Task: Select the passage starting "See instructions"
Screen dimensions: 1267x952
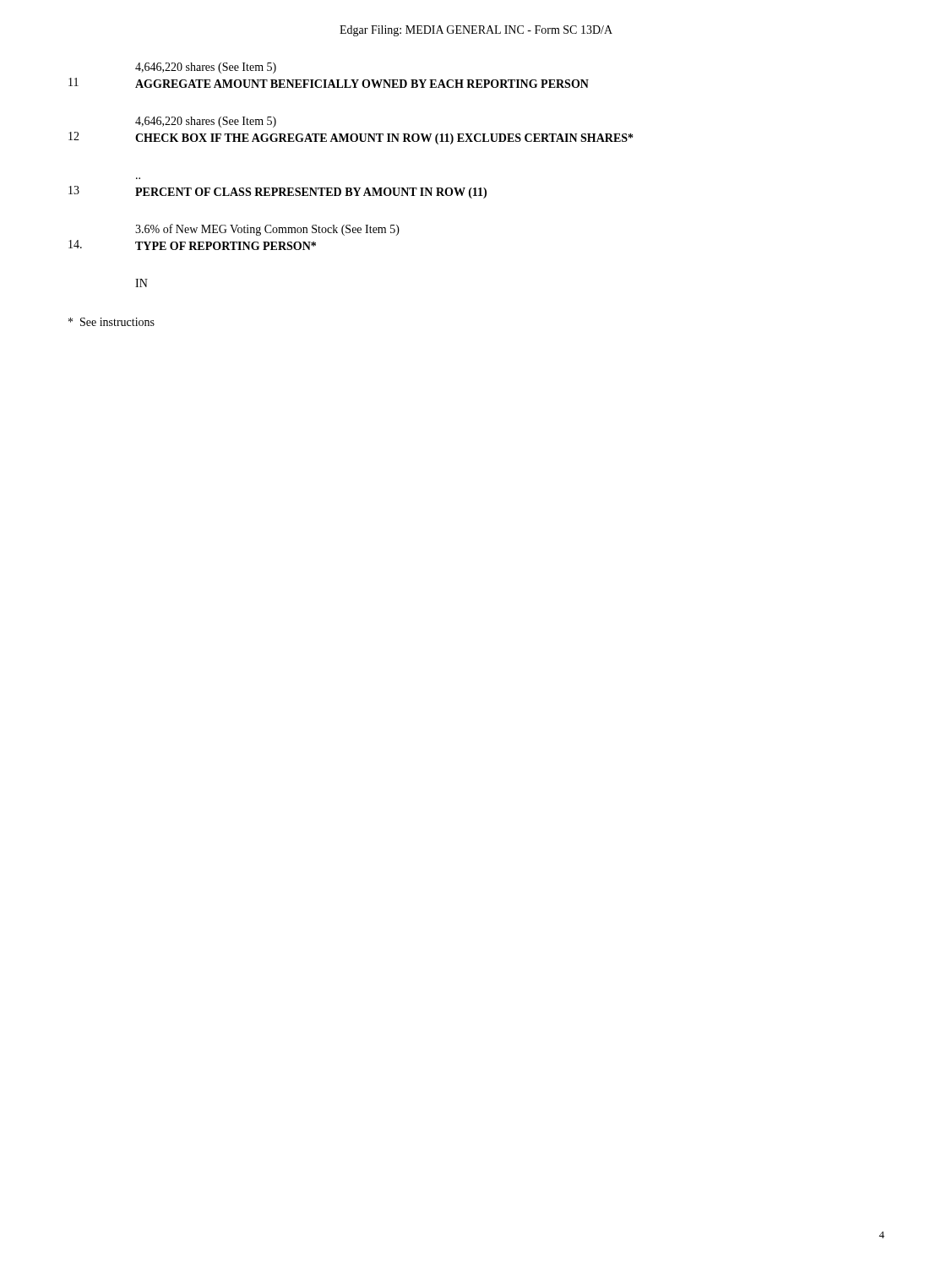Action: click(111, 322)
